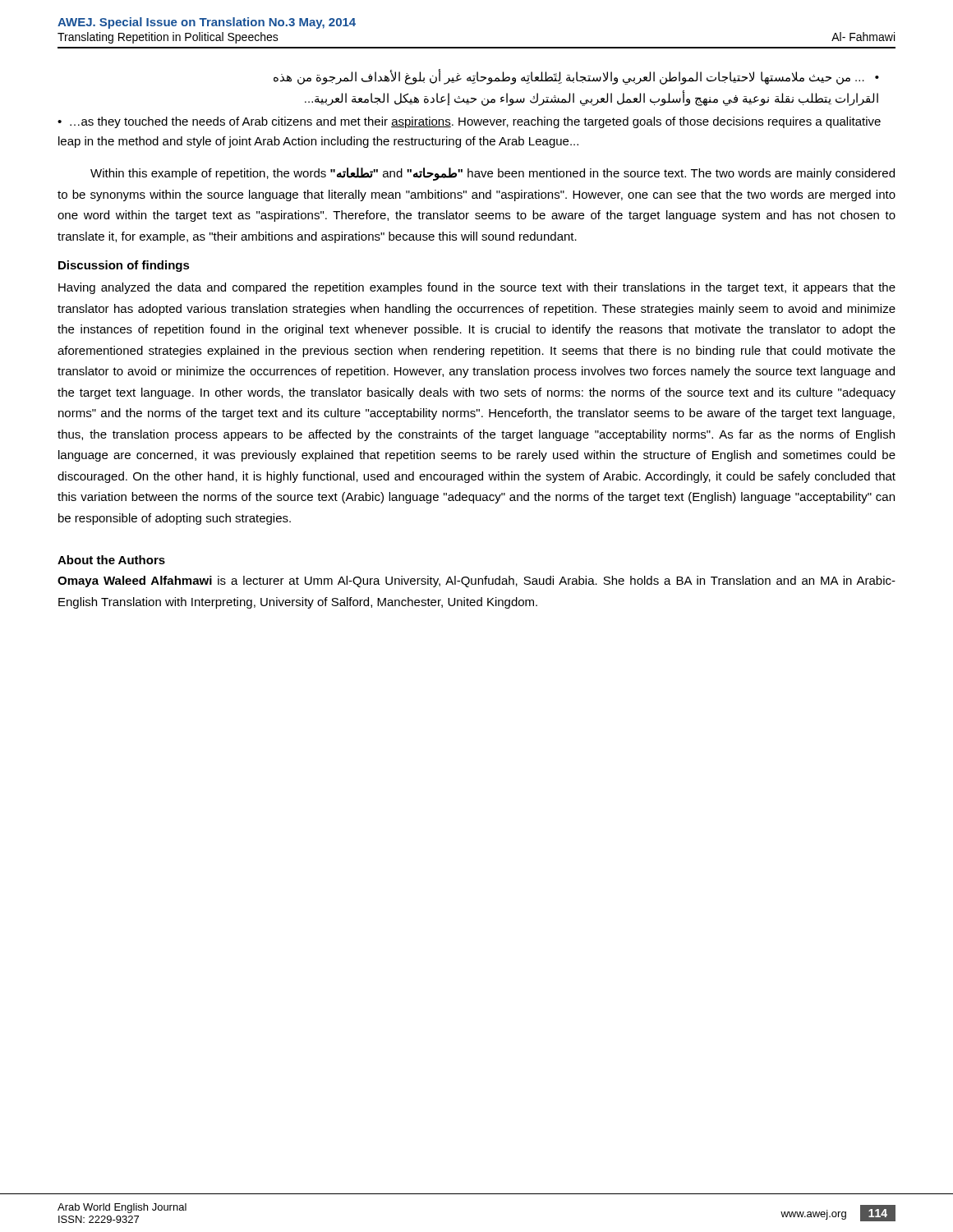Point to the text block starting "Discussion of findings"
The height and width of the screenshot is (1232, 953).
[x=124, y=265]
